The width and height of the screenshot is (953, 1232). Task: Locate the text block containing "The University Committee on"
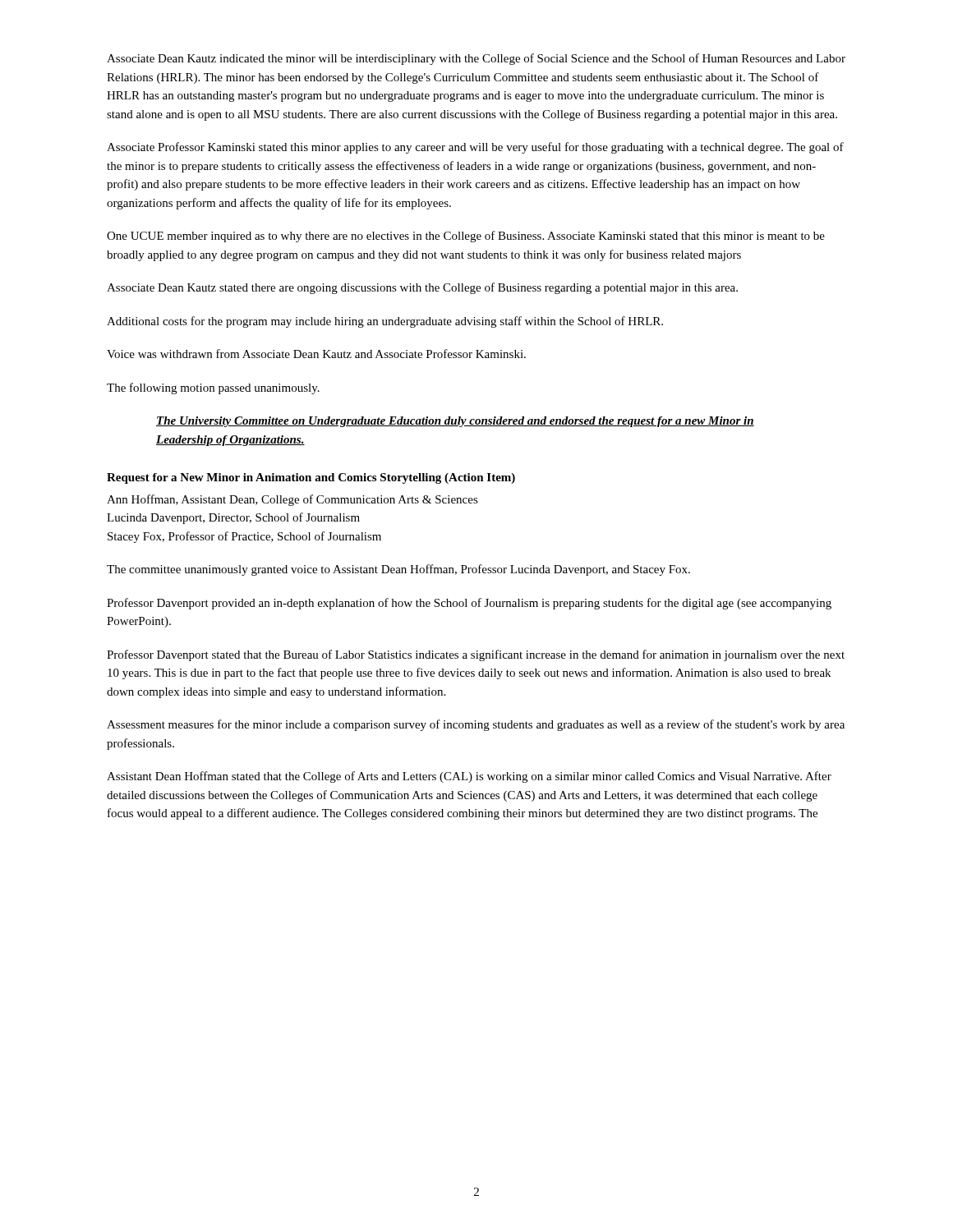click(x=455, y=430)
